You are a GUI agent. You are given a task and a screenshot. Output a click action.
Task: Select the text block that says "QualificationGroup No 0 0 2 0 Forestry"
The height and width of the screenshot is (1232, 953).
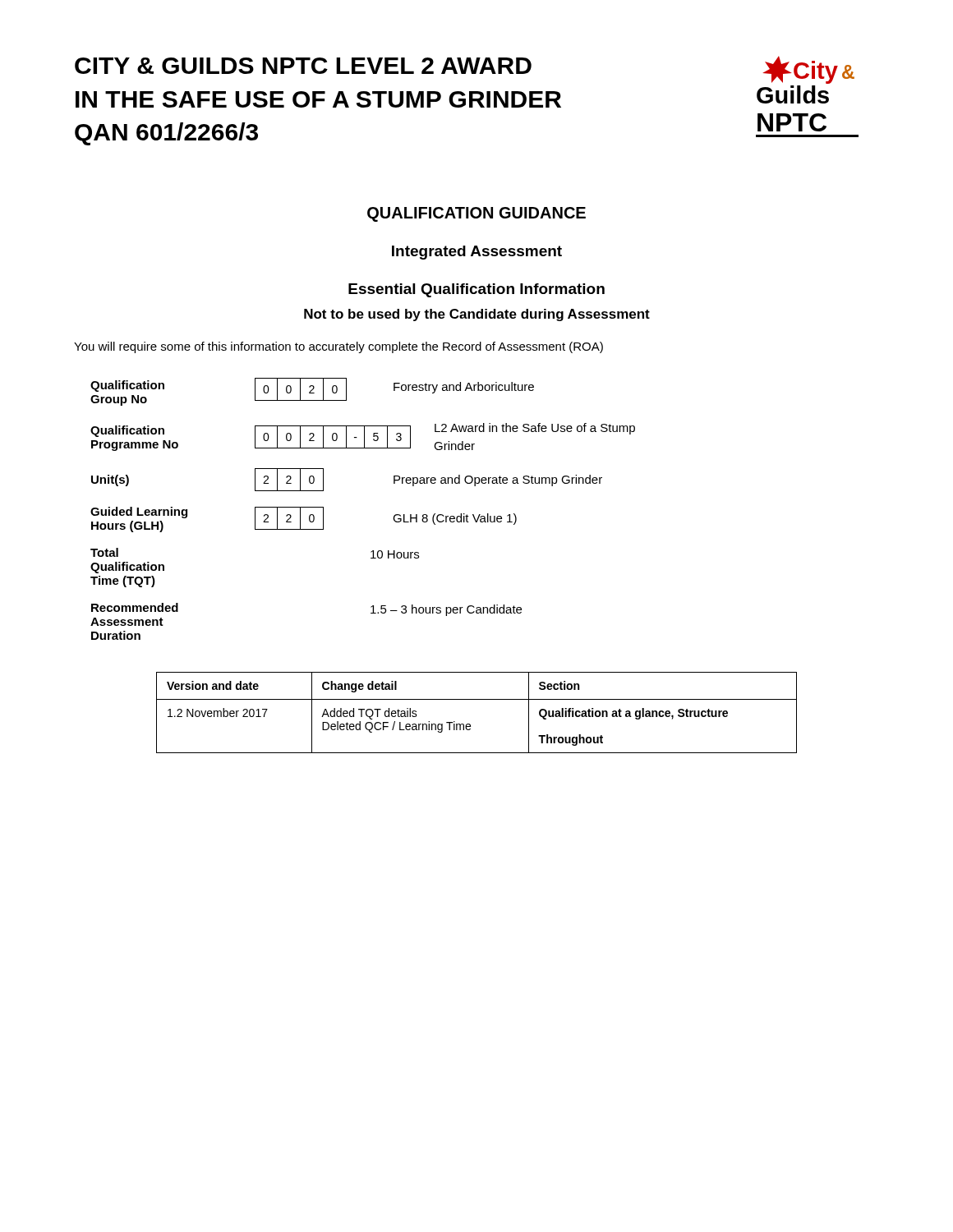(312, 392)
